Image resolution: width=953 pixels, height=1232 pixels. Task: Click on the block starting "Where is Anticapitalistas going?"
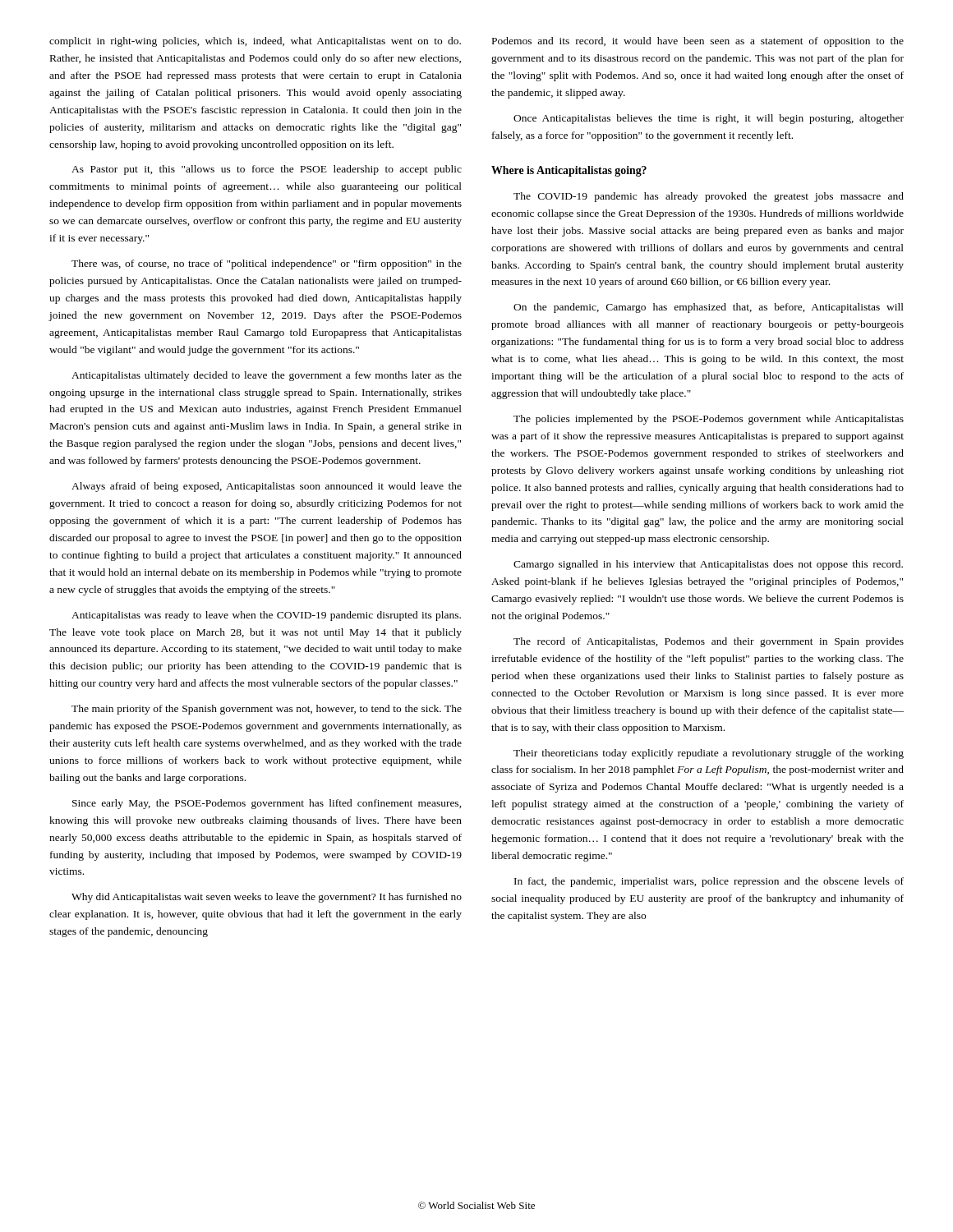coord(569,171)
